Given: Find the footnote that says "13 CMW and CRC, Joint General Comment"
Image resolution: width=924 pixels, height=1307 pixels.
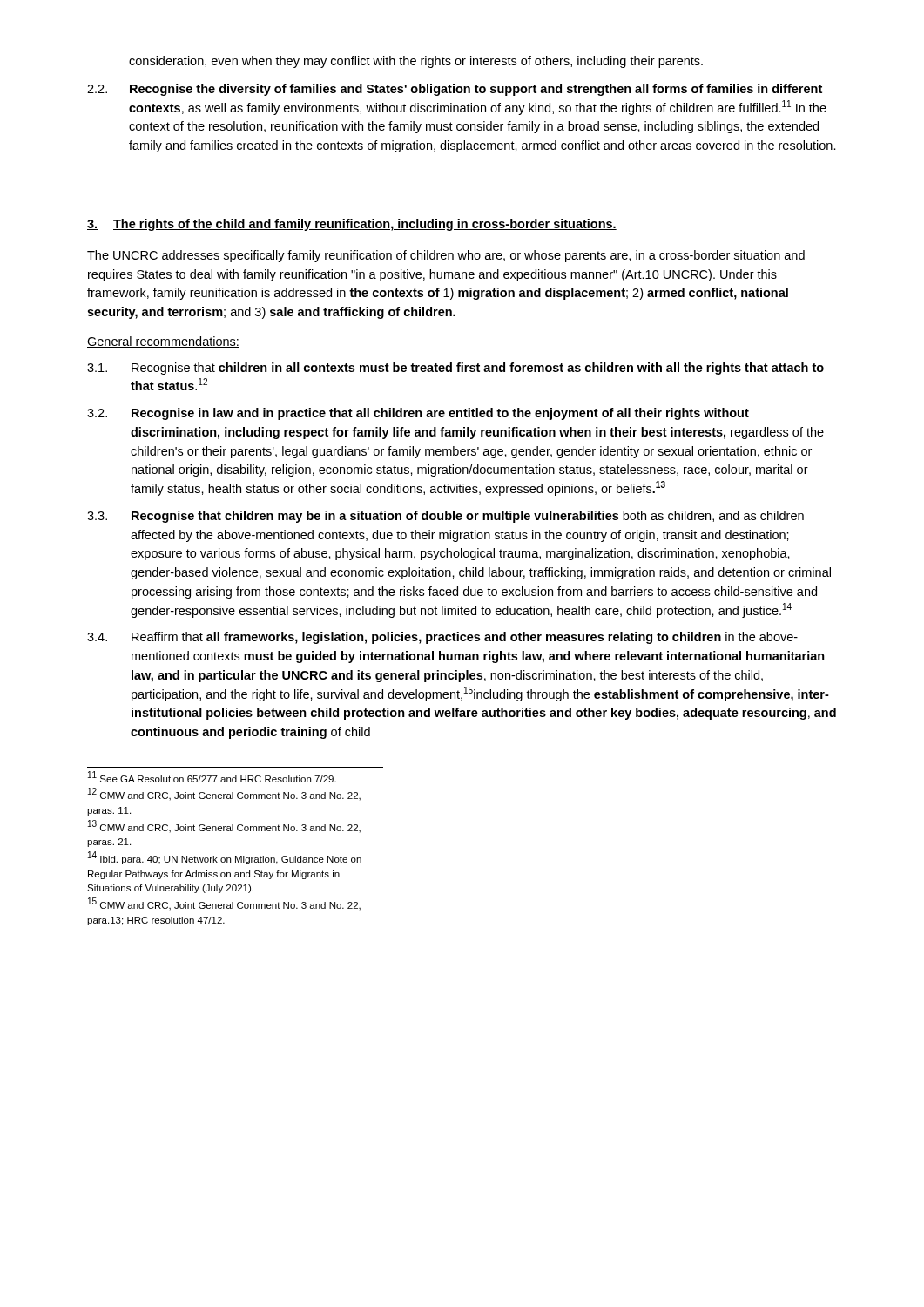Looking at the screenshot, I should (224, 834).
